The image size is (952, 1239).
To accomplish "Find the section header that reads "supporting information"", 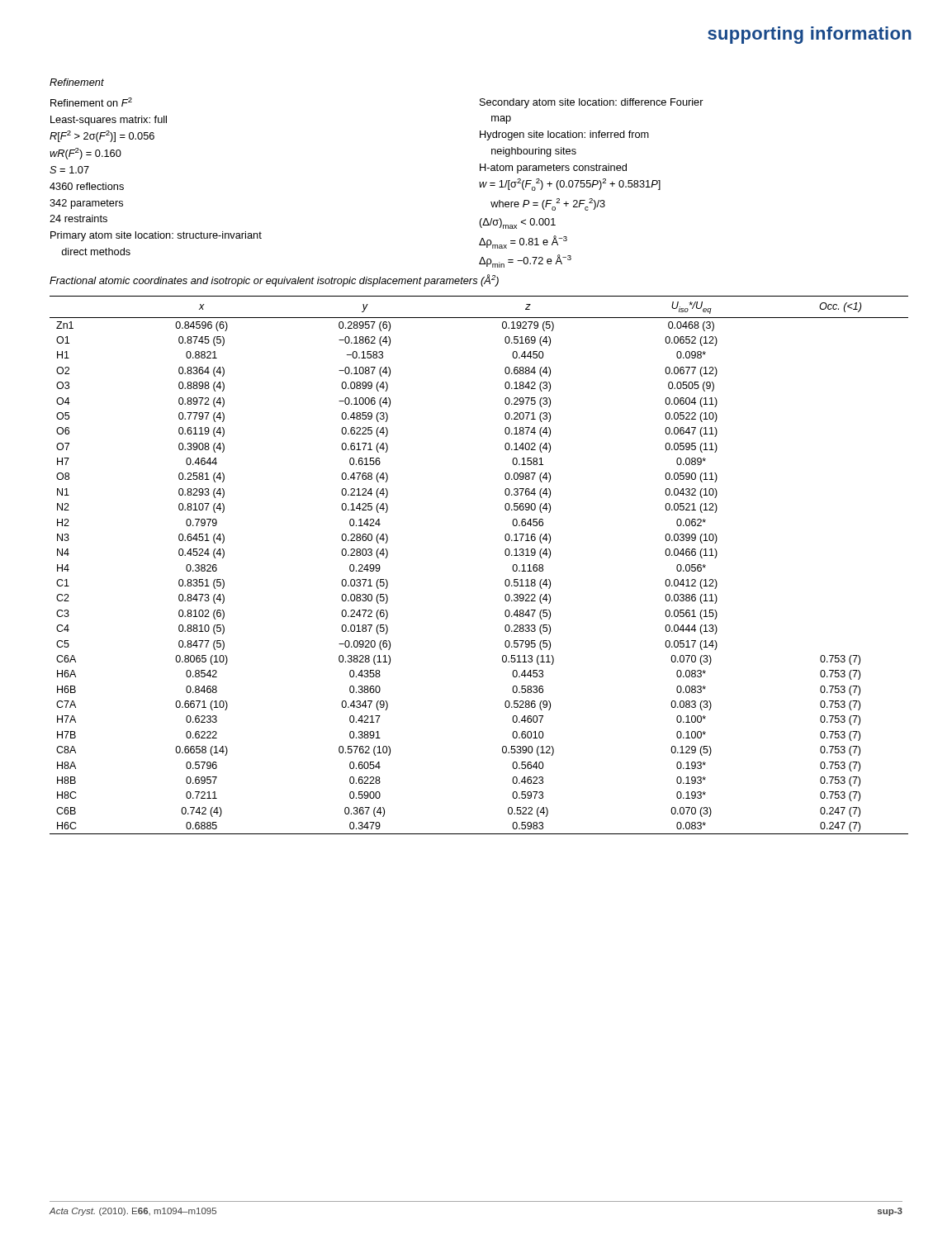I will pos(810,33).
